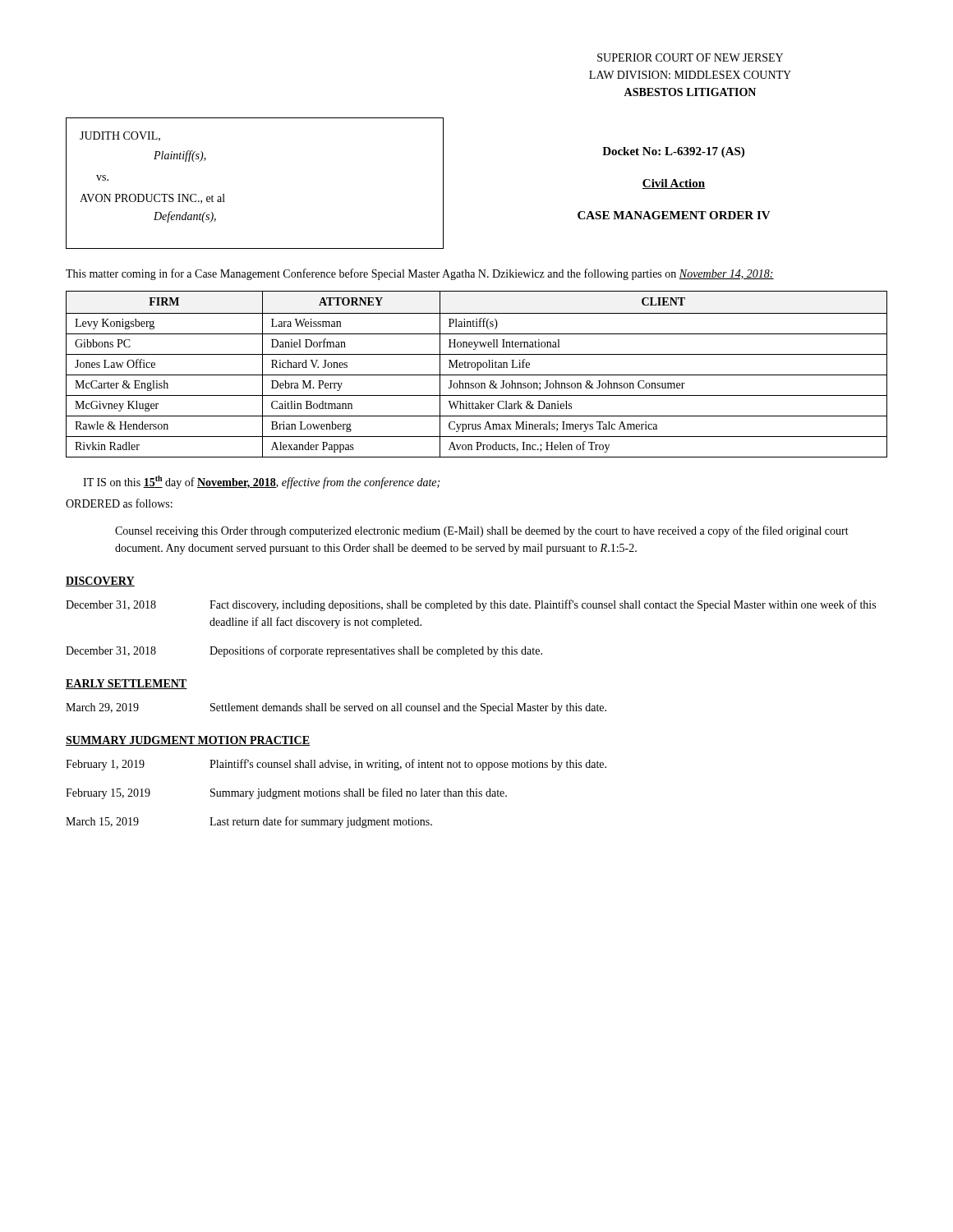Click on the passage starting "SUMMARY JUDGMENT MOTION"
This screenshot has height=1232, width=953.
pyautogui.click(x=188, y=740)
